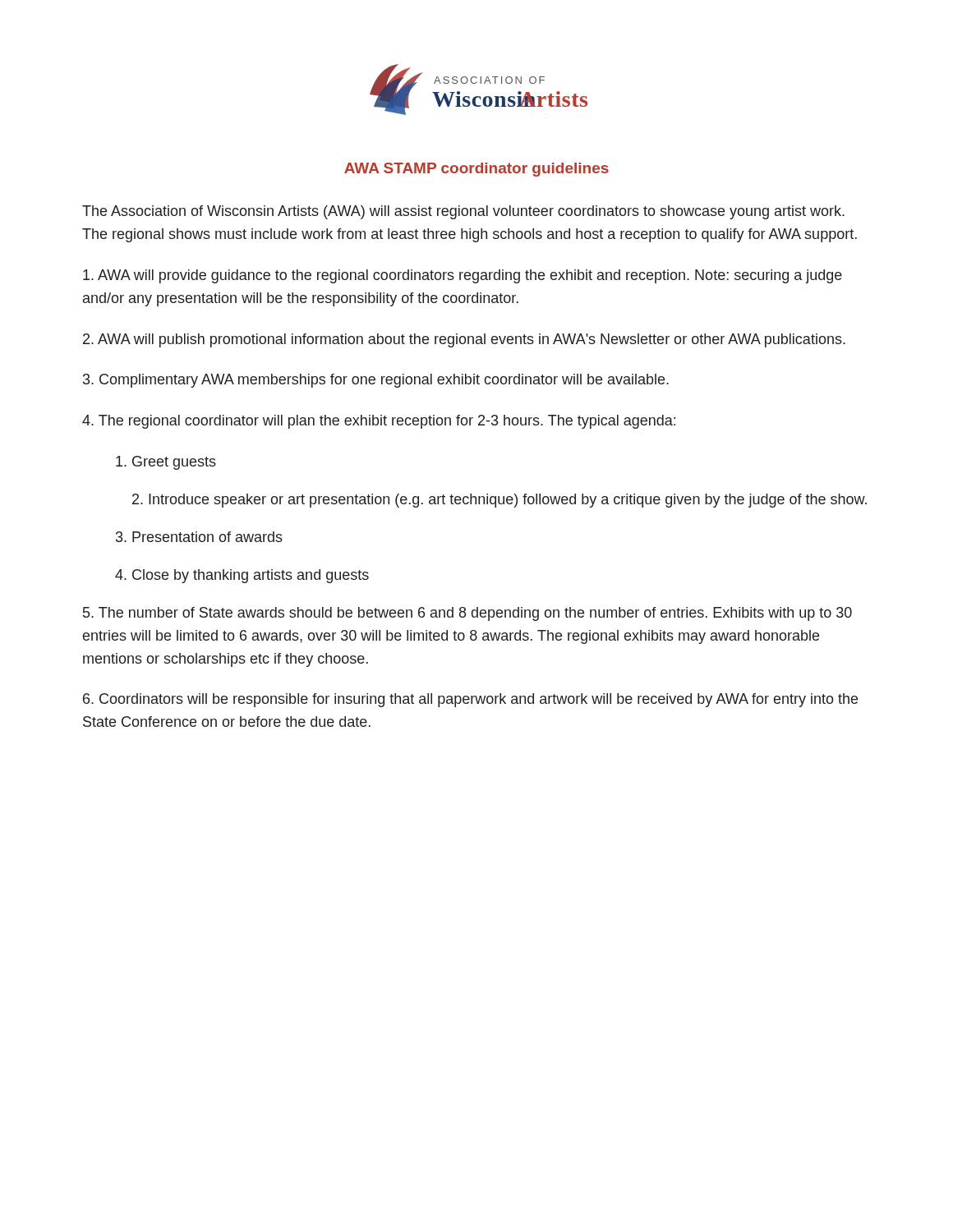Screen dimensions: 1232x953
Task: Click on the list item that reads "4. Close by thanking artists"
Action: tap(242, 575)
